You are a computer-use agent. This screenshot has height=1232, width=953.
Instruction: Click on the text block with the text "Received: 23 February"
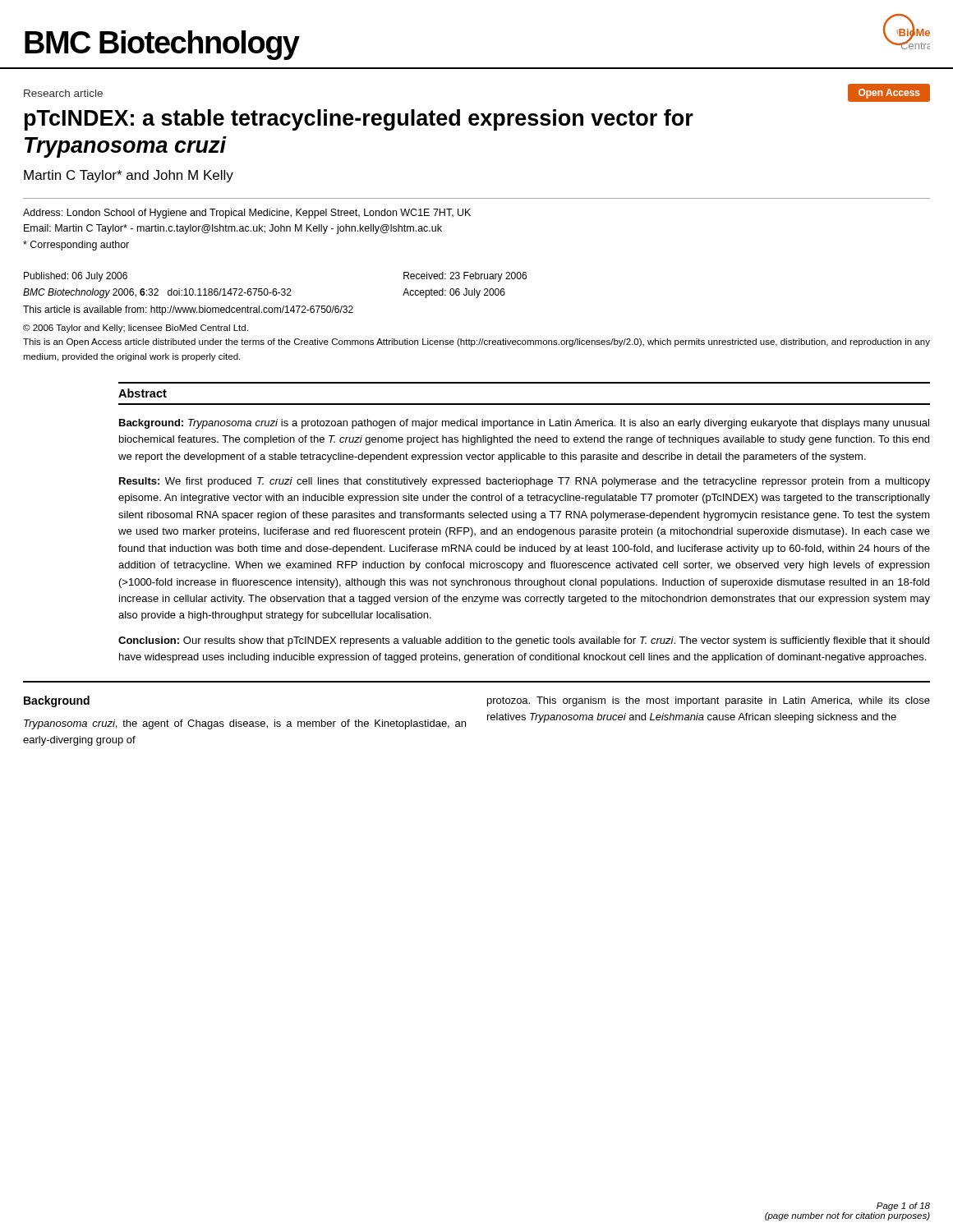(x=465, y=284)
